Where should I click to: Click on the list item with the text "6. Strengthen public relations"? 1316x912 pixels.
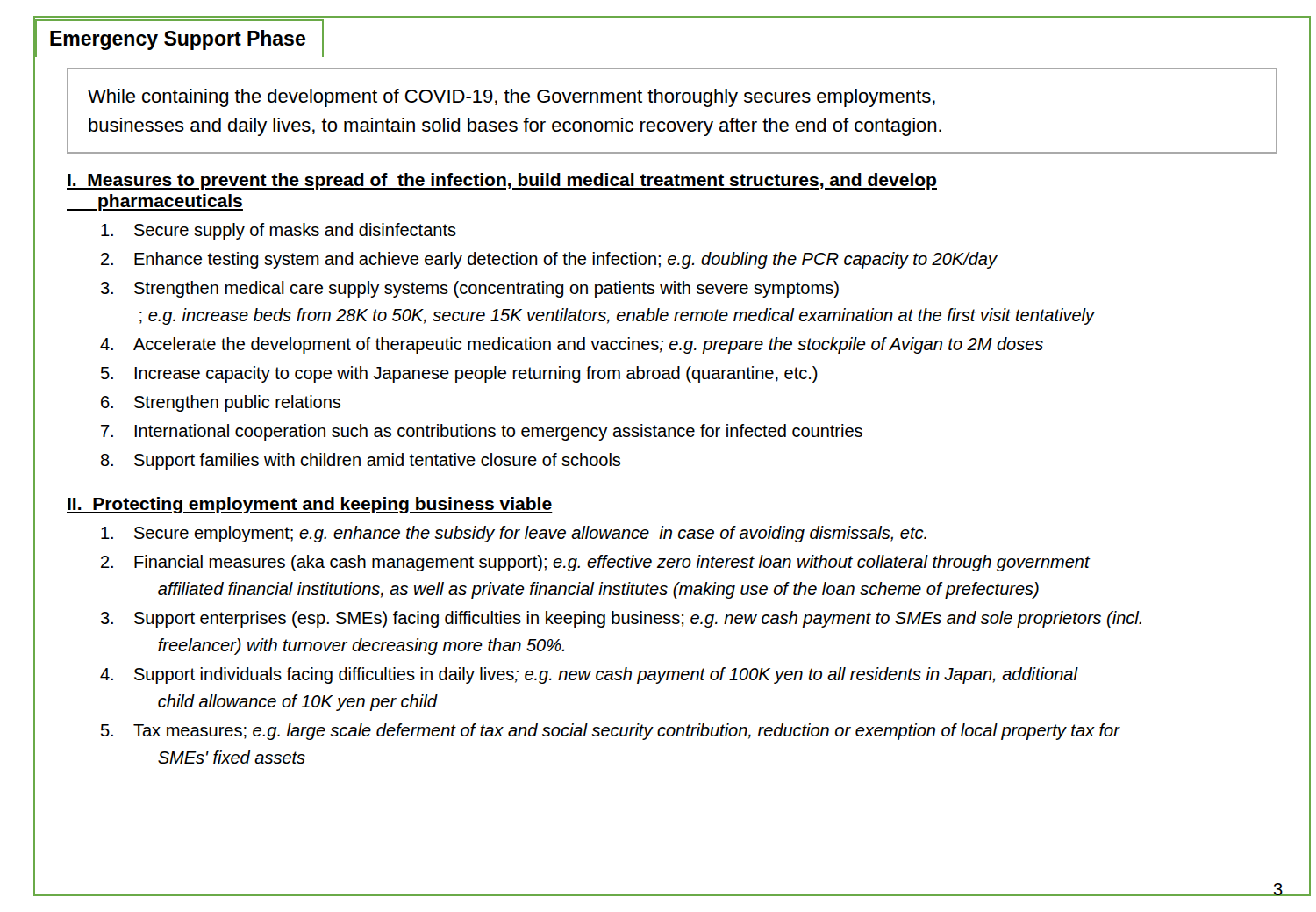coord(221,403)
